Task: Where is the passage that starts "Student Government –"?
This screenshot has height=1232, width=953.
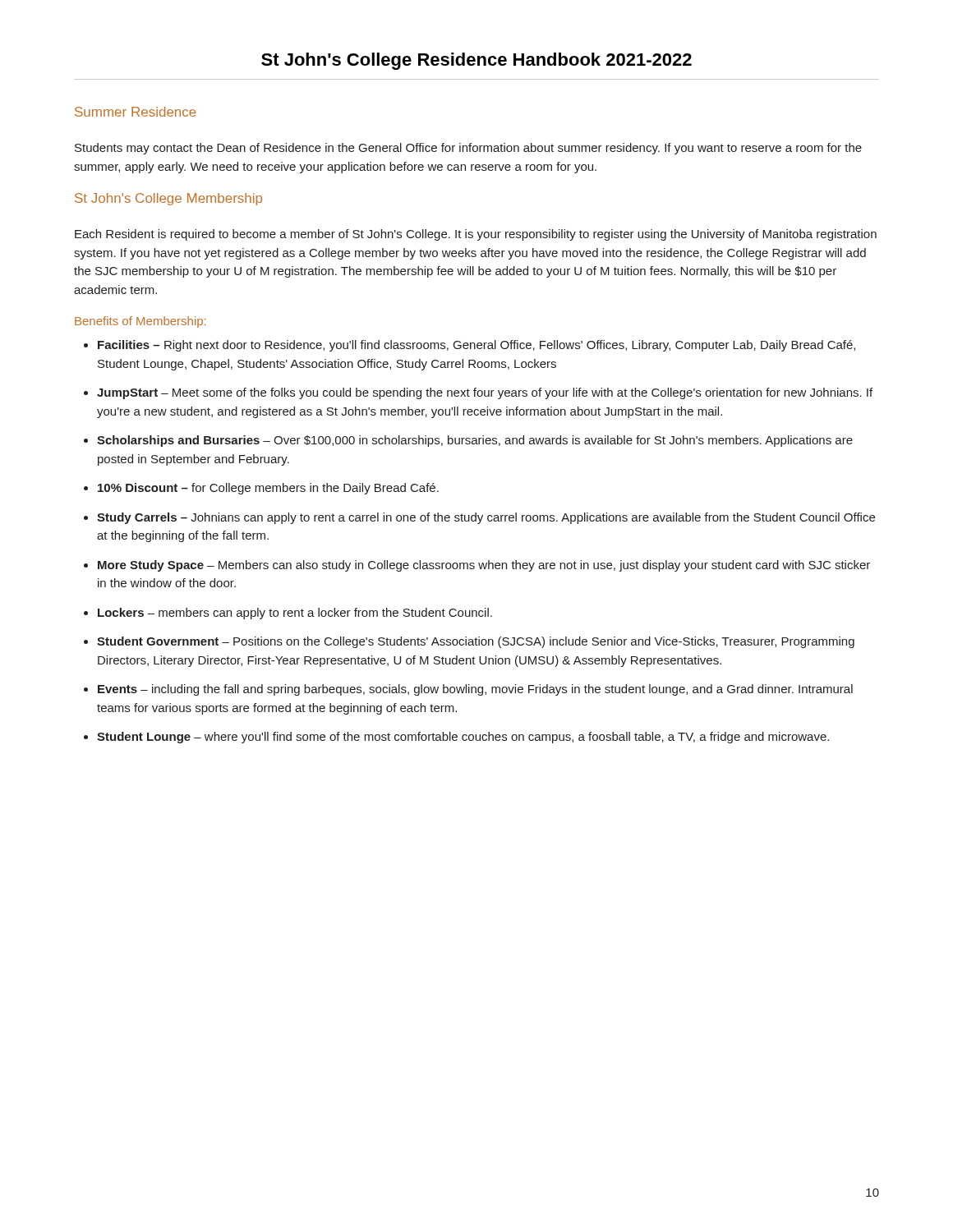Action: click(x=476, y=650)
